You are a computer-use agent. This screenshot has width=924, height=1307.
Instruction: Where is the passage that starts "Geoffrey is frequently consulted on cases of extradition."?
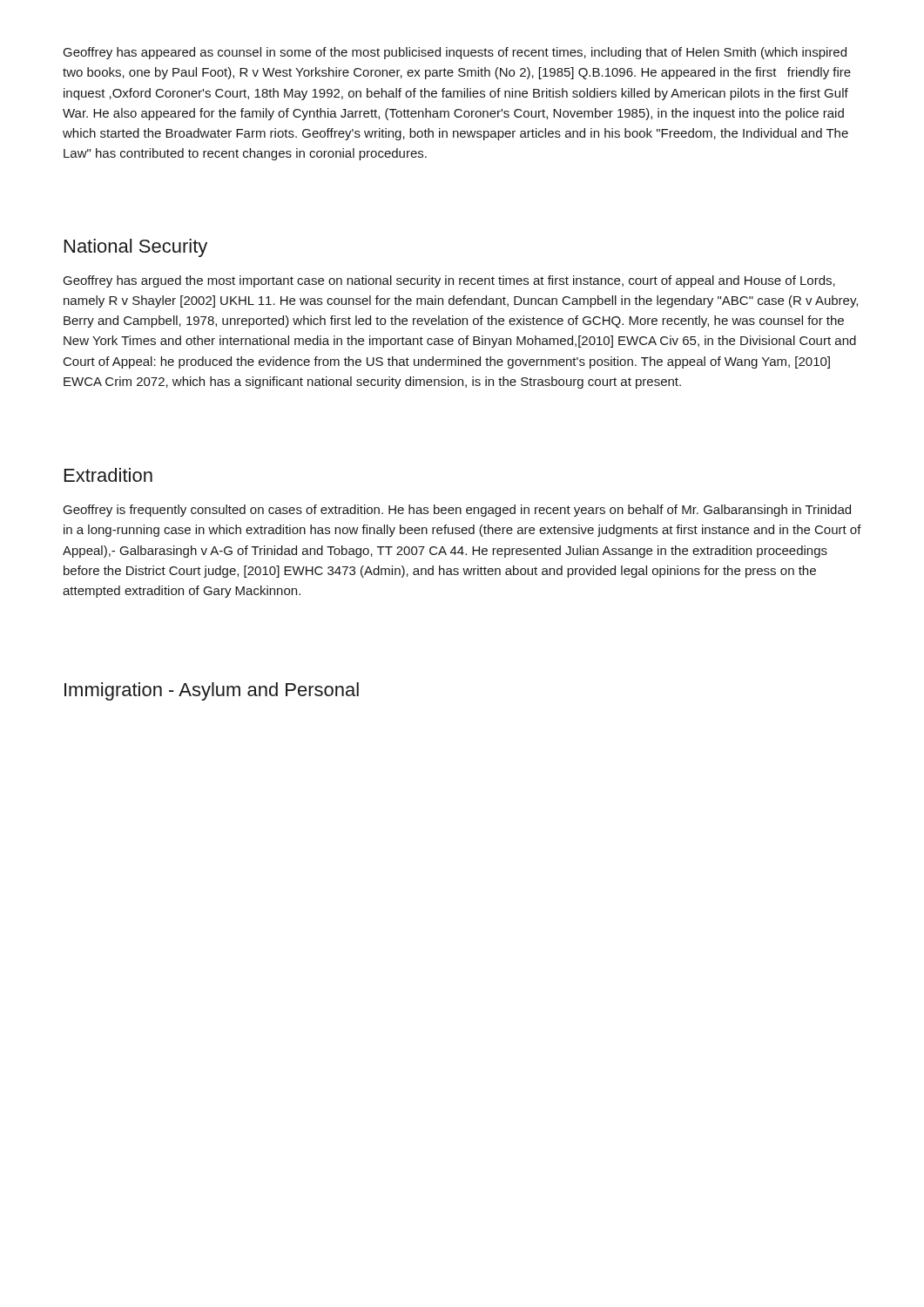coord(462,550)
